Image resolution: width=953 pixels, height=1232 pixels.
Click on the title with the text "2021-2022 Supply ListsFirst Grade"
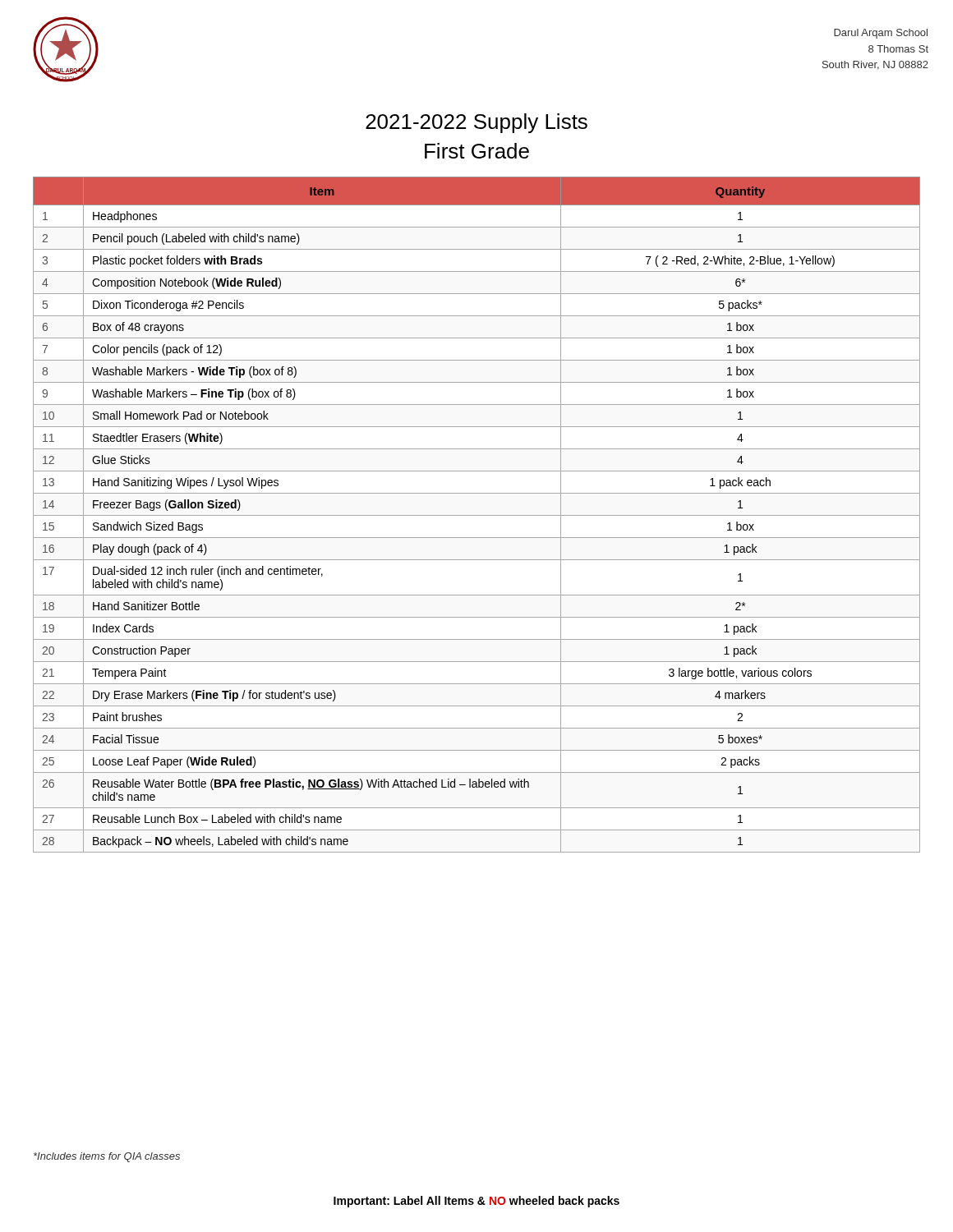click(476, 137)
